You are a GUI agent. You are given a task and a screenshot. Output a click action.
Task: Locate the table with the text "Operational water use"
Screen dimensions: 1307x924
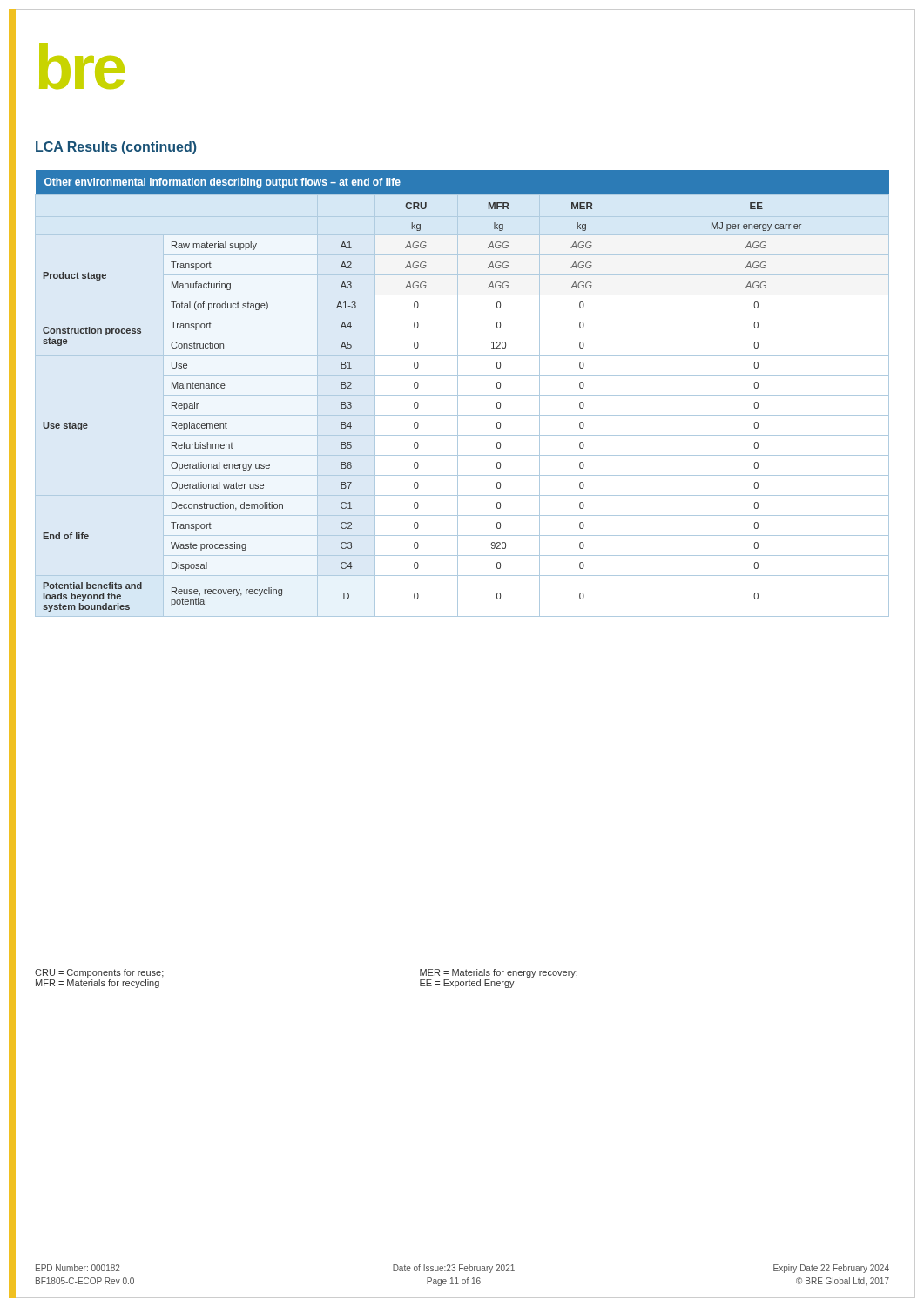(x=462, y=393)
